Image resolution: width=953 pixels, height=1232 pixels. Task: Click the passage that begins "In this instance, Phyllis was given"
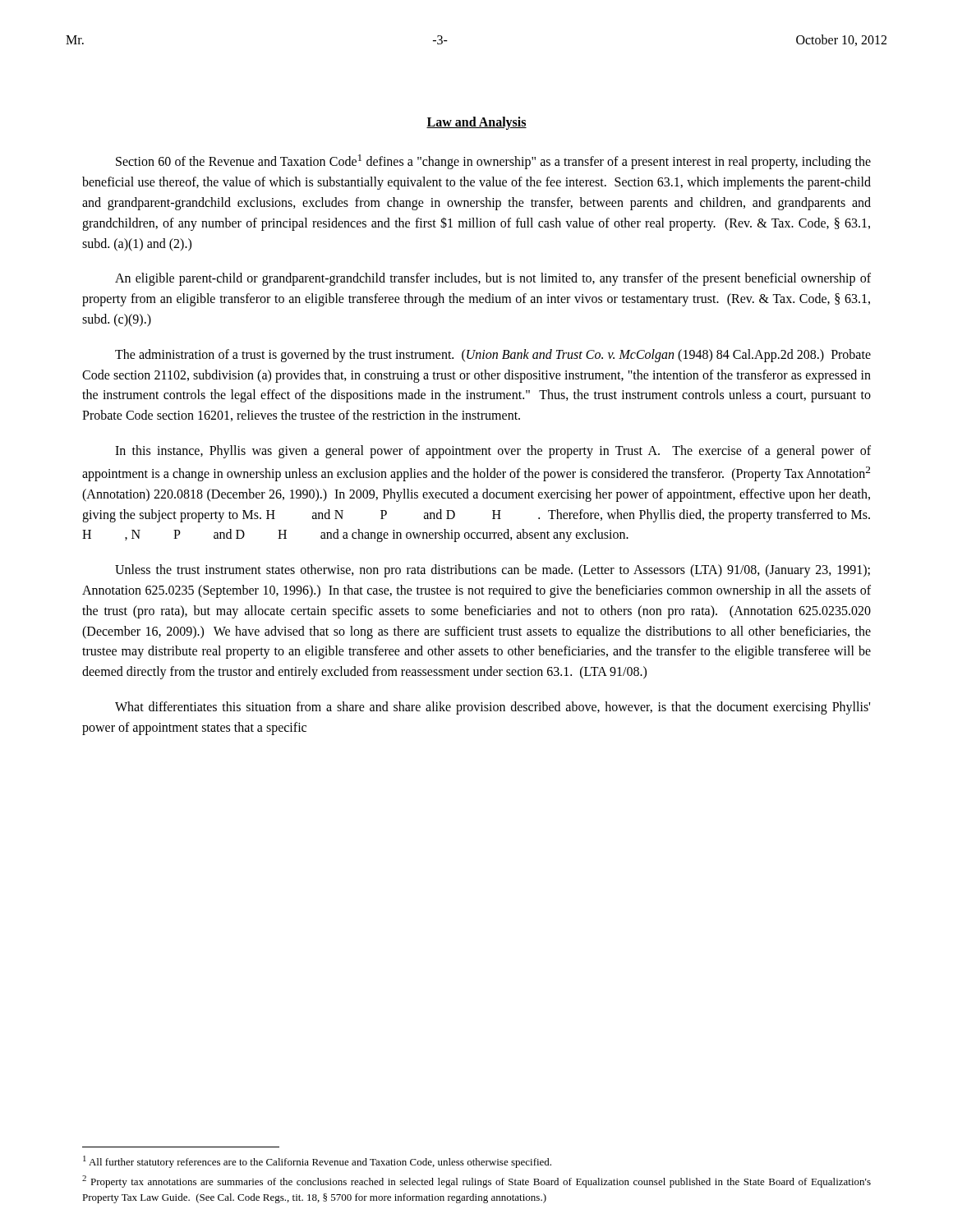pyautogui.click(x=476, y=492)
